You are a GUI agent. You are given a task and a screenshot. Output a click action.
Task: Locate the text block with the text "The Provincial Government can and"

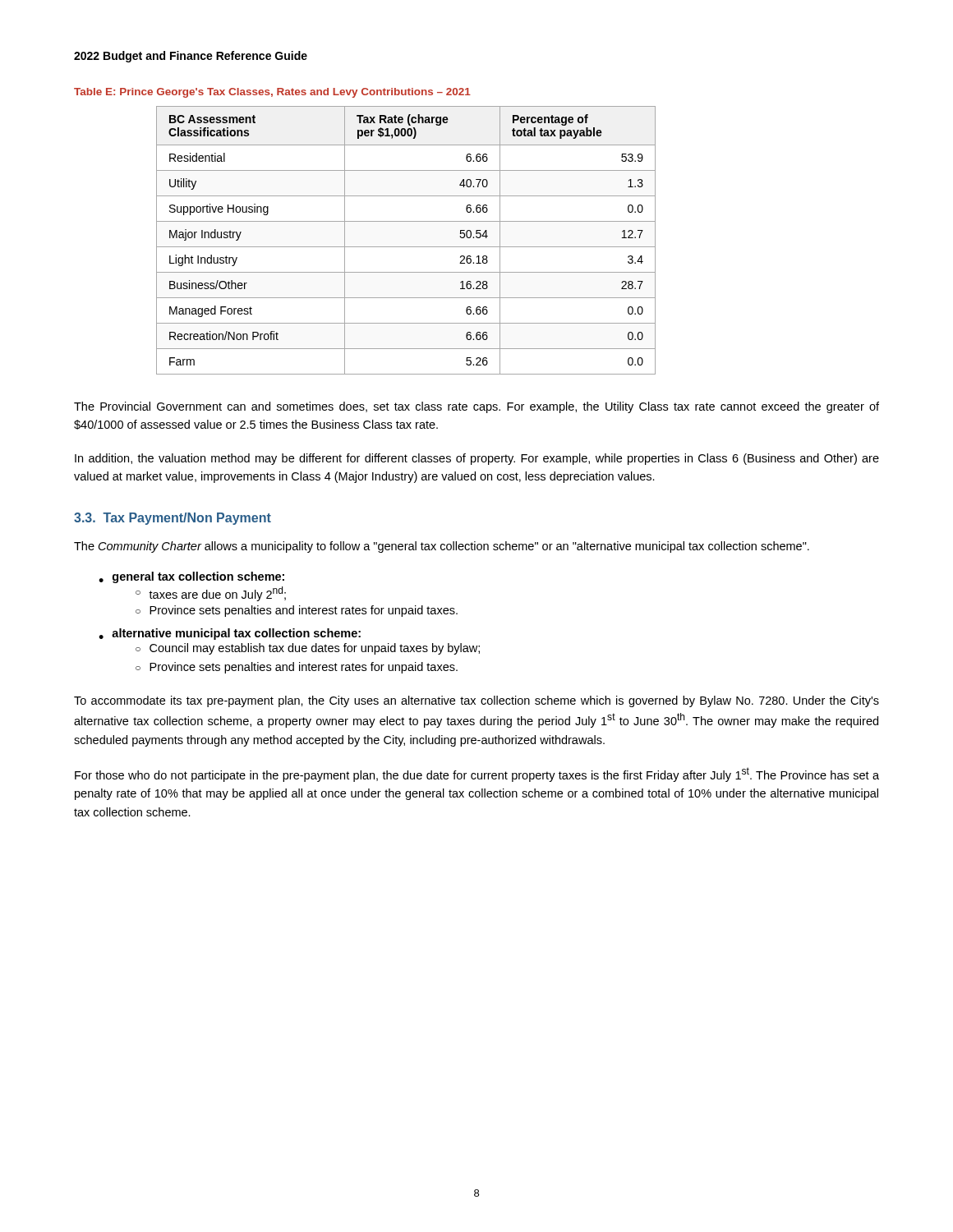(x=476, y=416)
